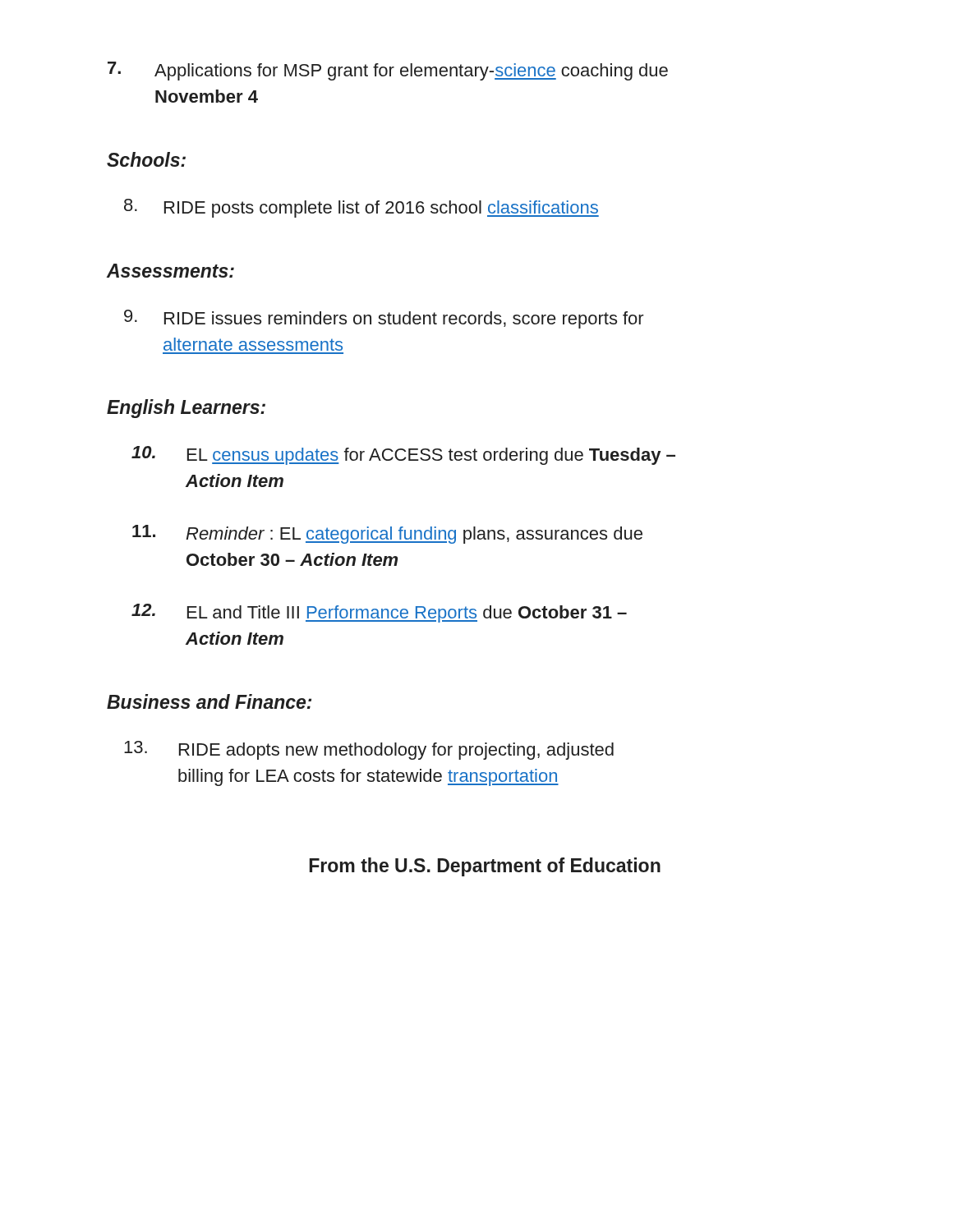Locate the section header with the text "English Learners:"

click(x=187, y=408)
